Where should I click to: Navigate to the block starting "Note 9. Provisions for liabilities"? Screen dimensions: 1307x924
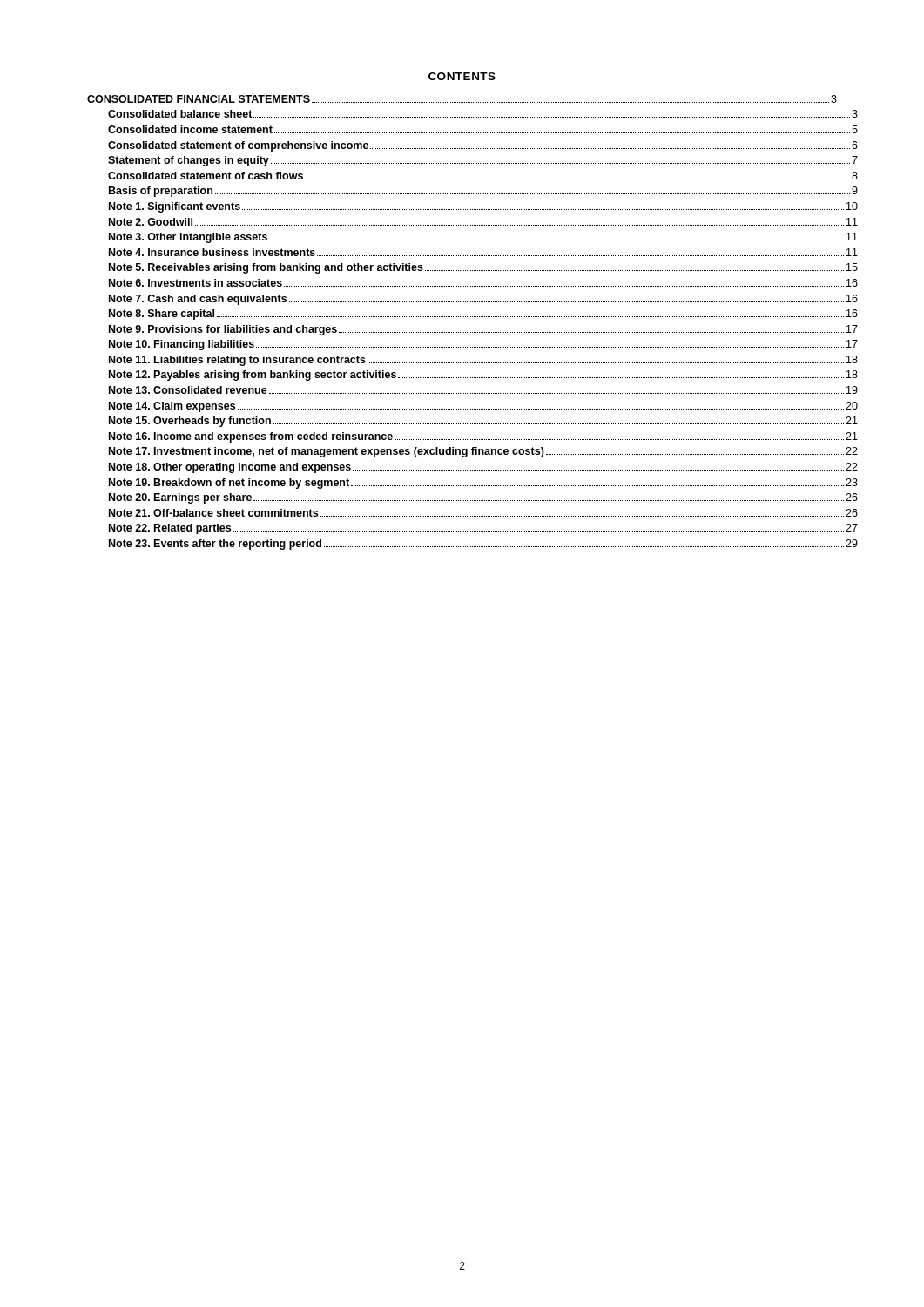click(x=483, y=329)
